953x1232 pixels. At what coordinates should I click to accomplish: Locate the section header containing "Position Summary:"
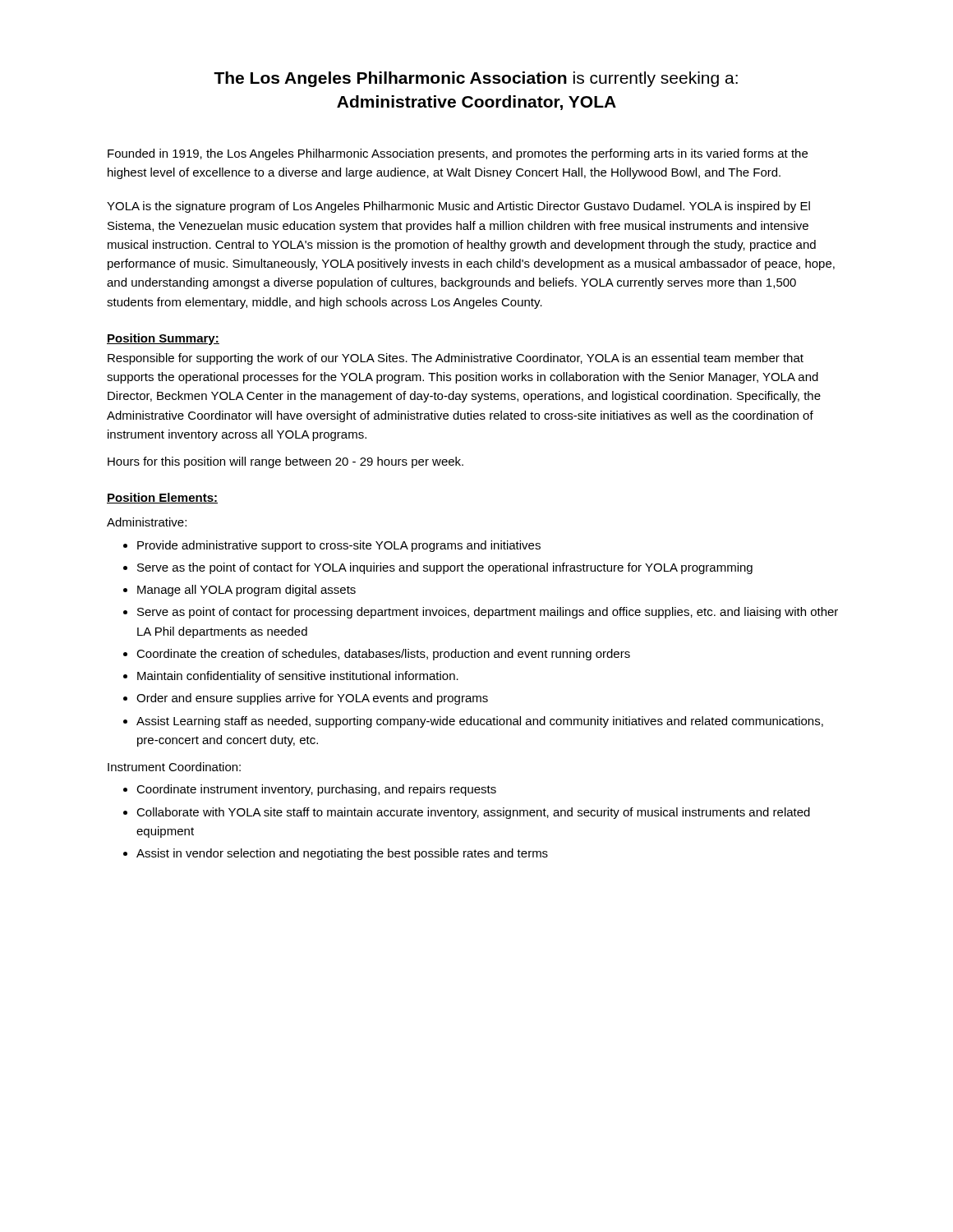tap(163, 338)
